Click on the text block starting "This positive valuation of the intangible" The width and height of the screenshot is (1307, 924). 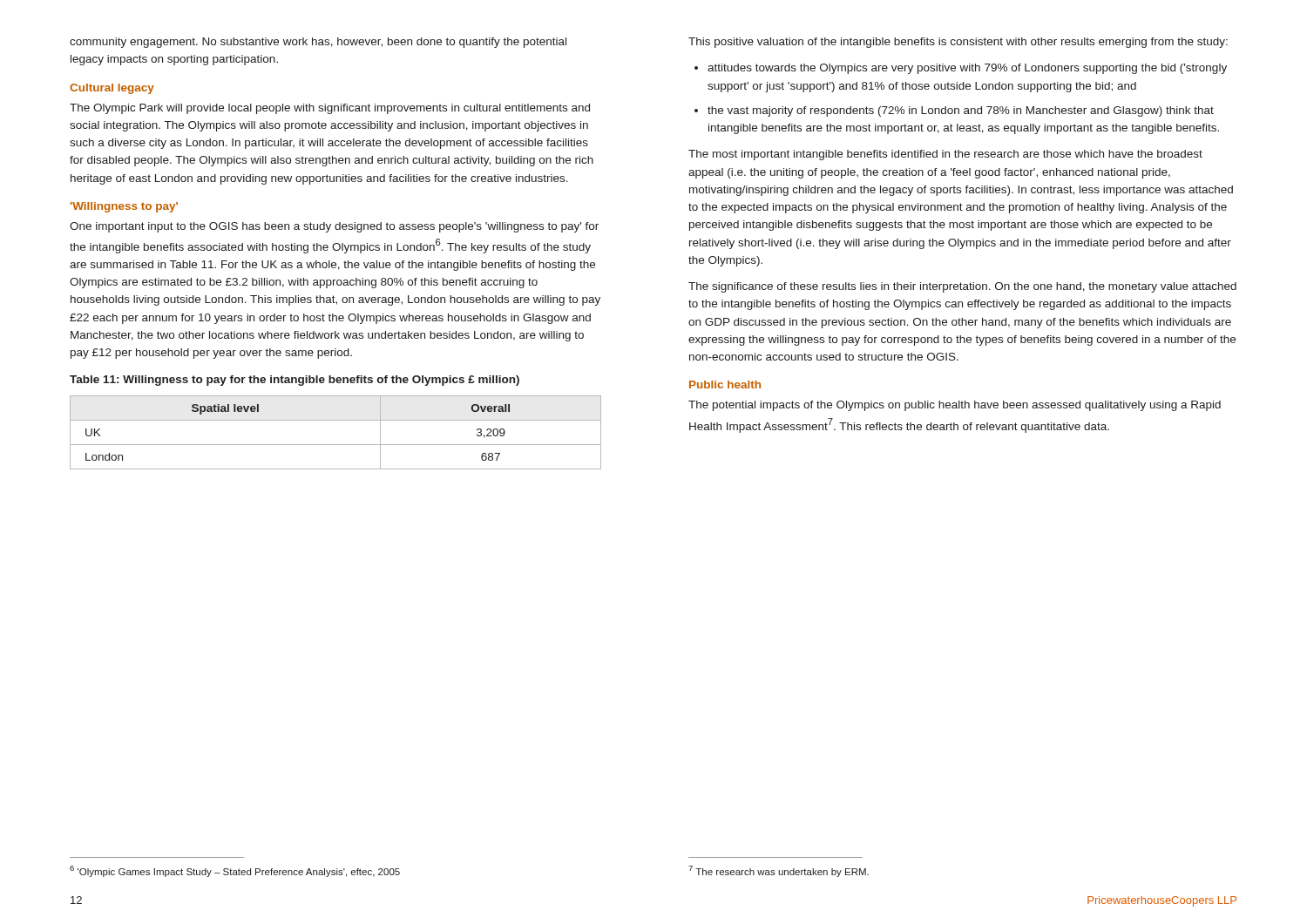coord(963,42)
